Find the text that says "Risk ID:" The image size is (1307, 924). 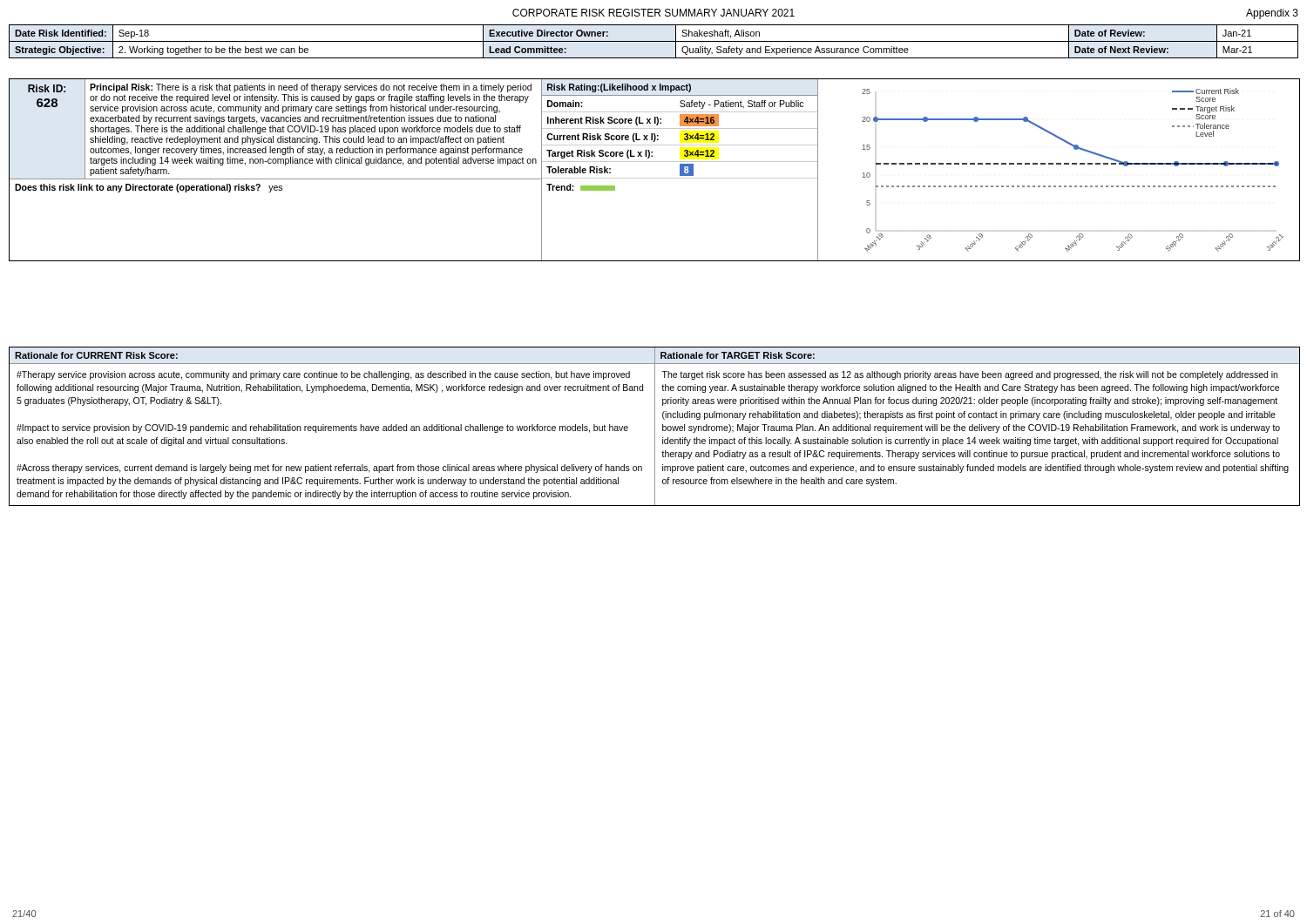[x=47, y=89]
